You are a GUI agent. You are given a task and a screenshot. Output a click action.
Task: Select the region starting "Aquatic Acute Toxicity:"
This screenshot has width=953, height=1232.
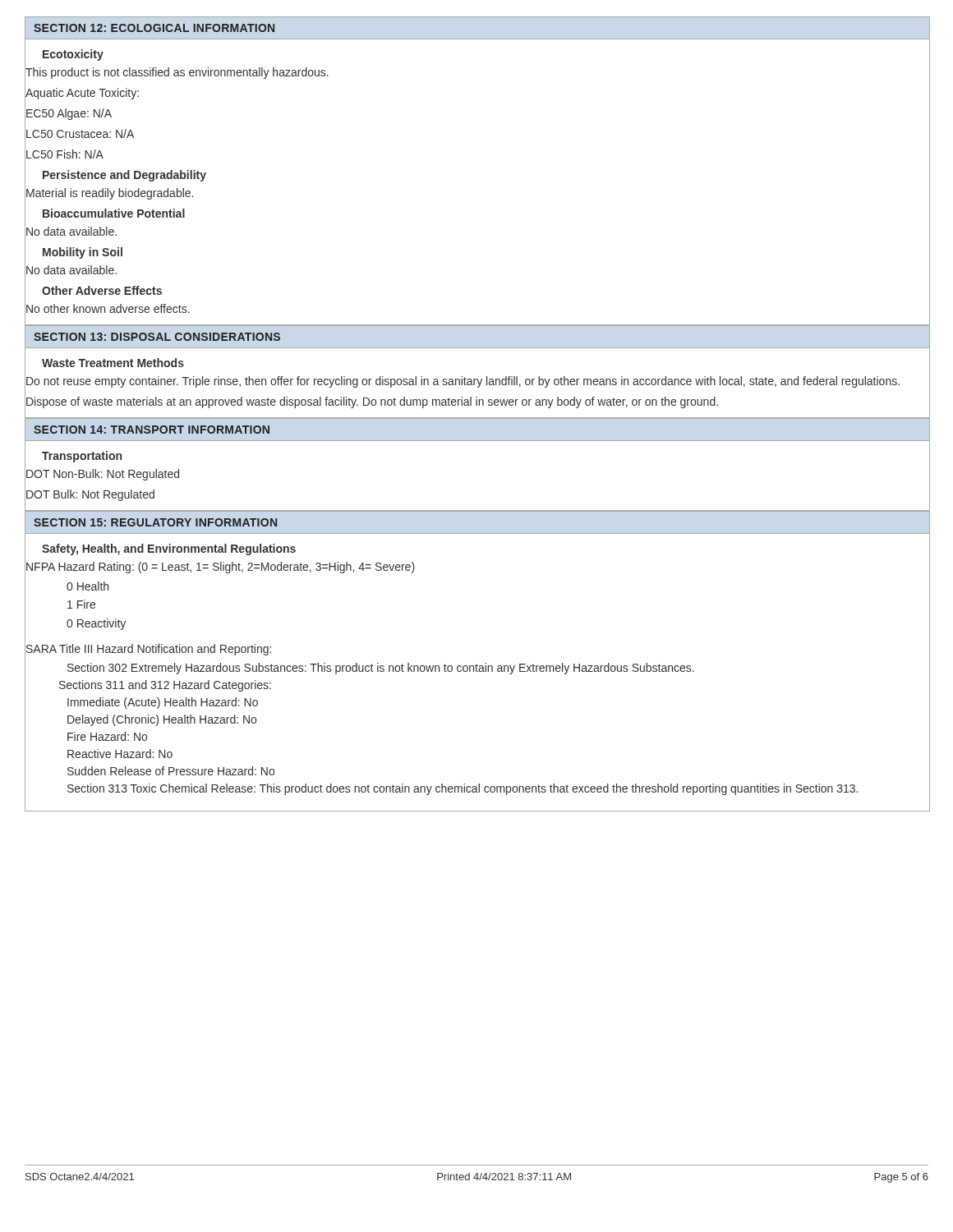83,93
